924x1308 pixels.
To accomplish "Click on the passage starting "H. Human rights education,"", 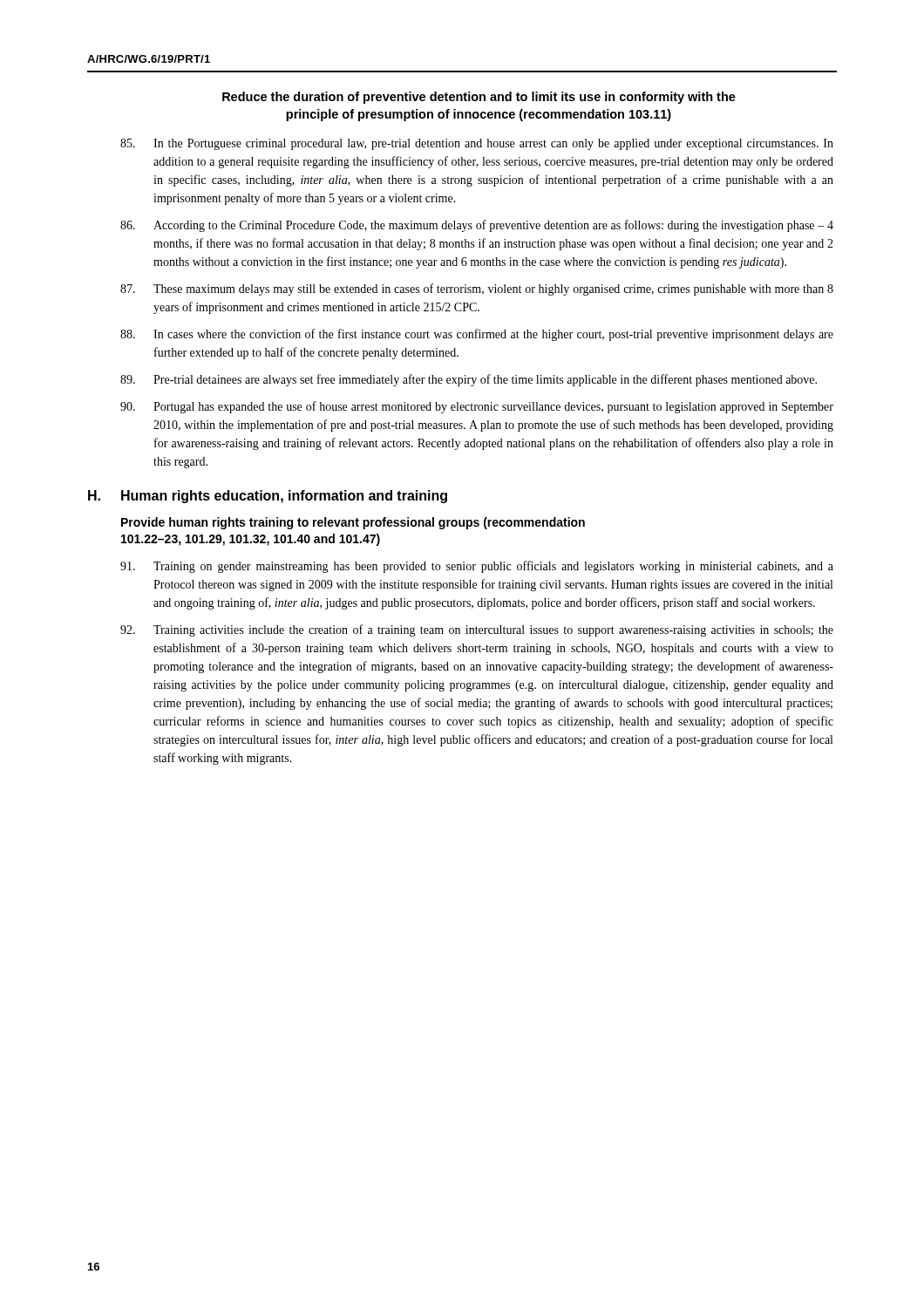I will click(268, 496).
